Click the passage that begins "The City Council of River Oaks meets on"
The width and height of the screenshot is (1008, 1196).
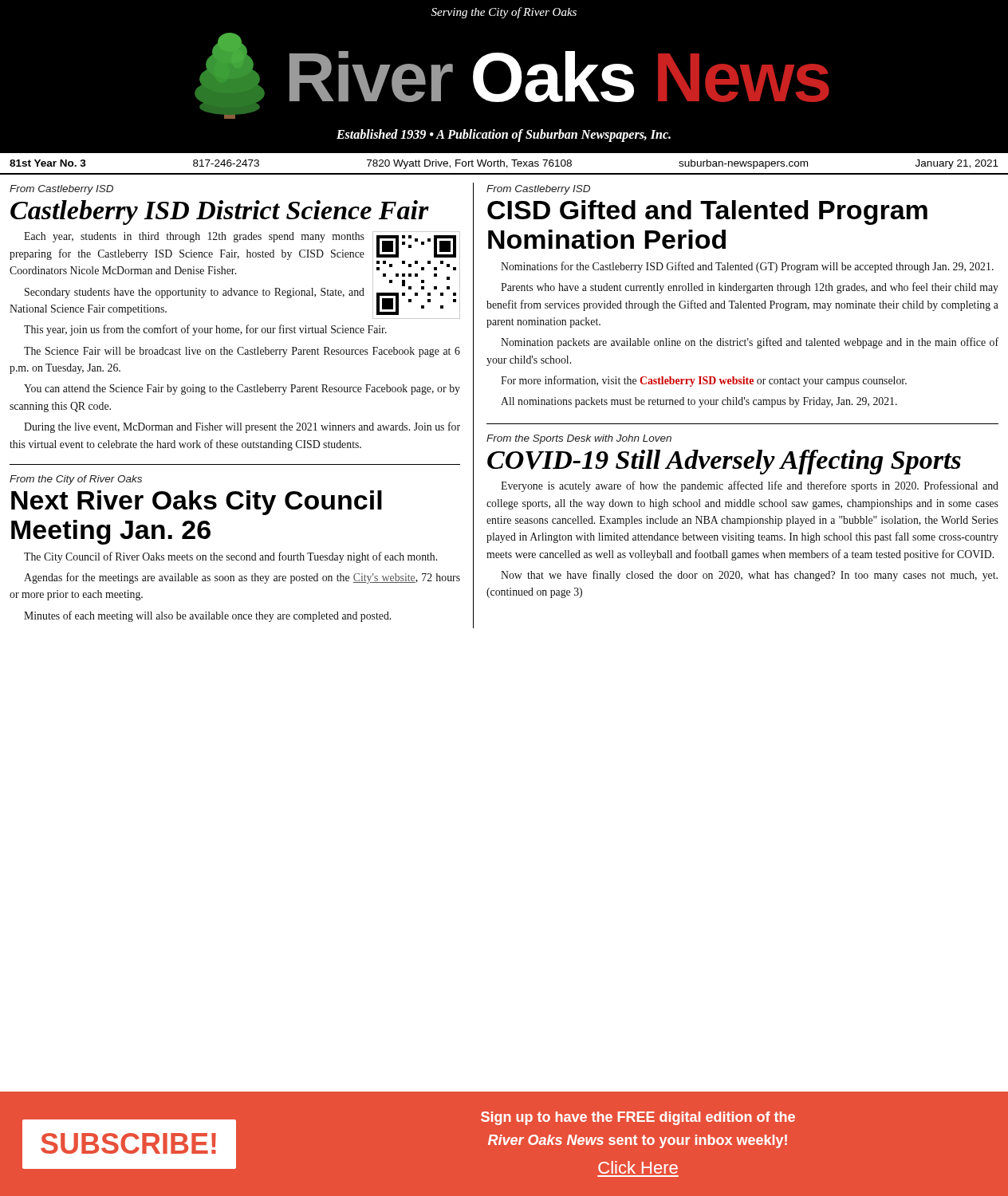pos(235,586)
